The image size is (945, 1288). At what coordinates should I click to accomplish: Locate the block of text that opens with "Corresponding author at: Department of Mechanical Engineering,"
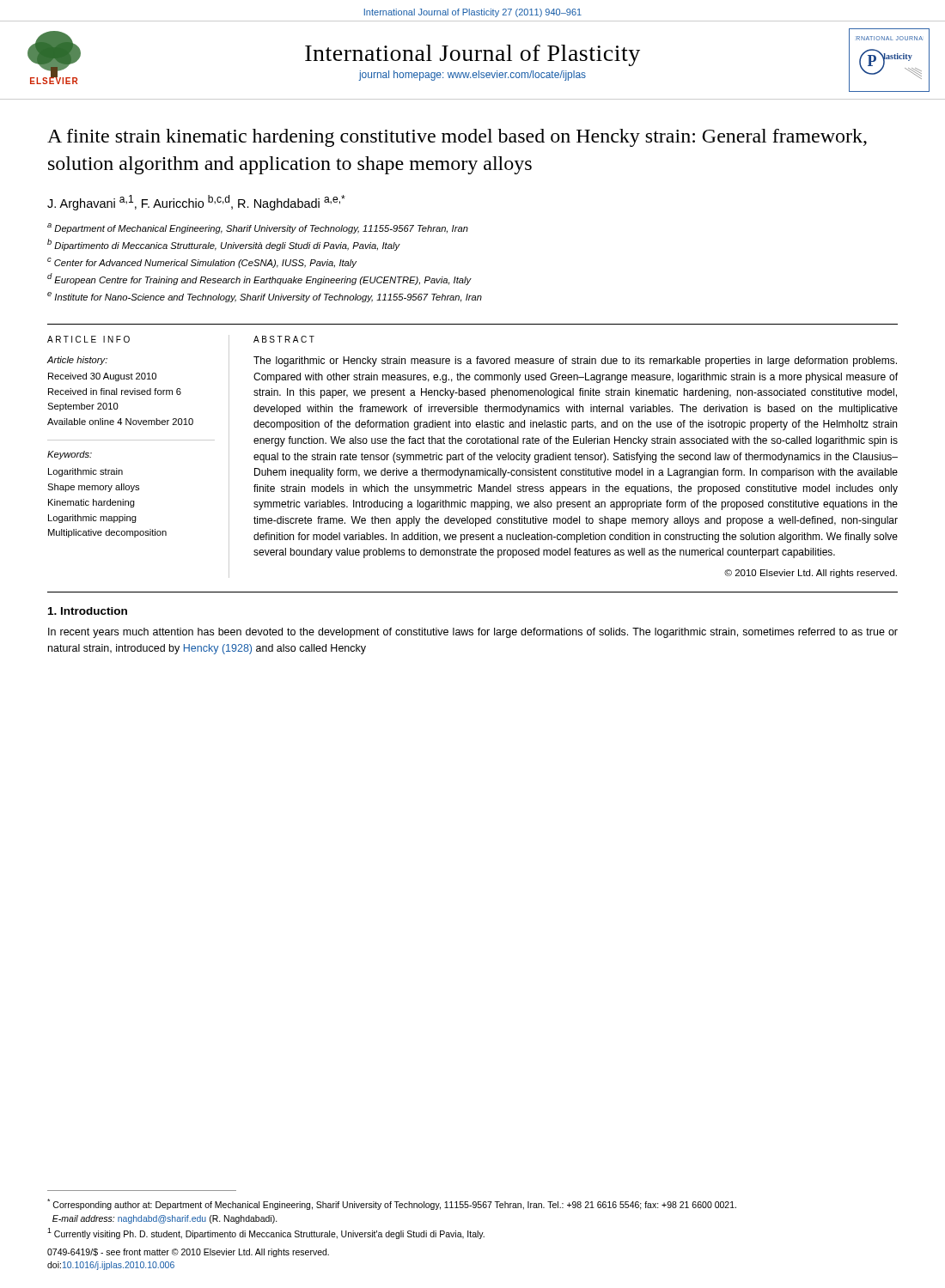(x=392, y=1218)
